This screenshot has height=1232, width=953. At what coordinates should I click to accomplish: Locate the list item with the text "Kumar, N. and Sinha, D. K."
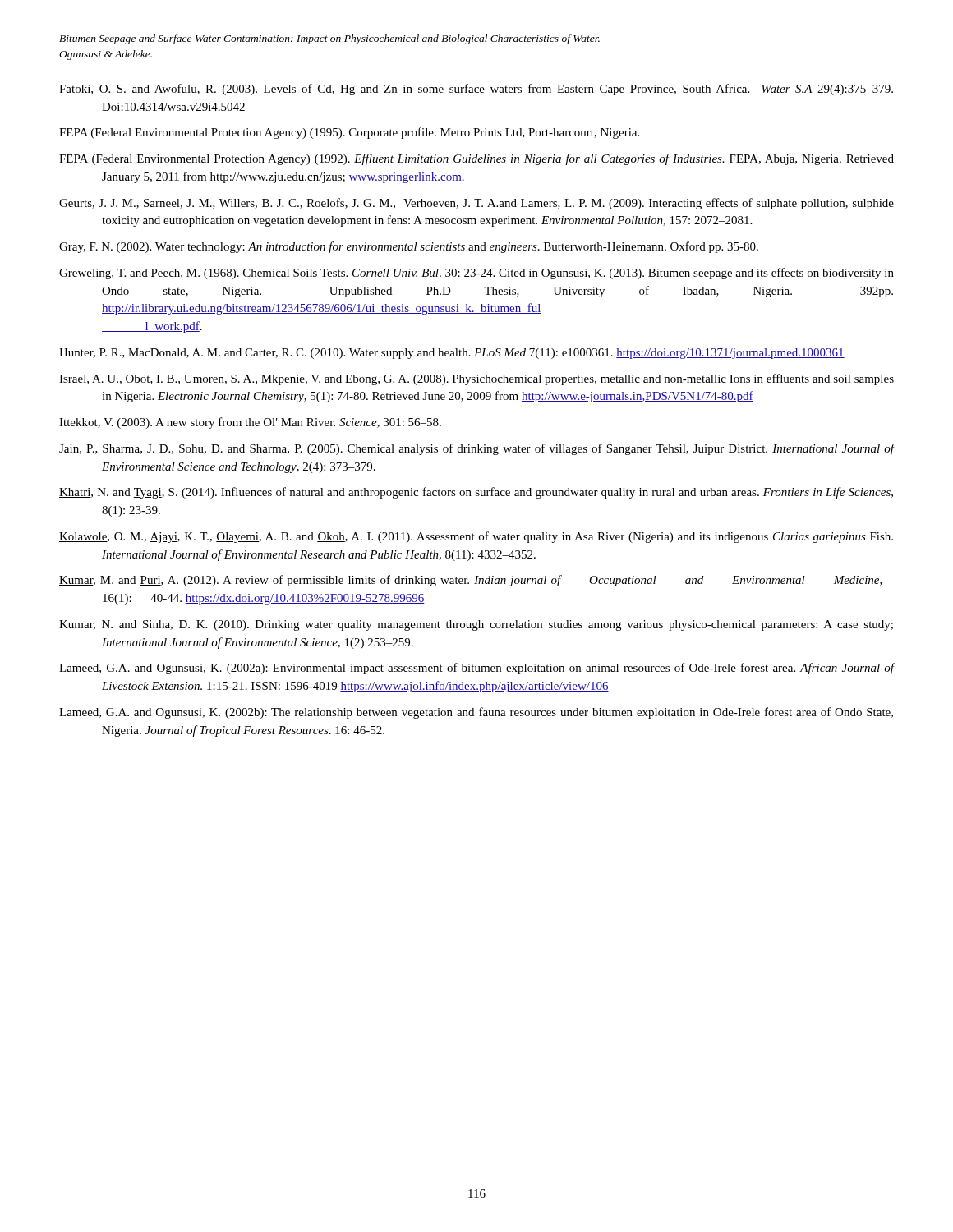[476, 633]
